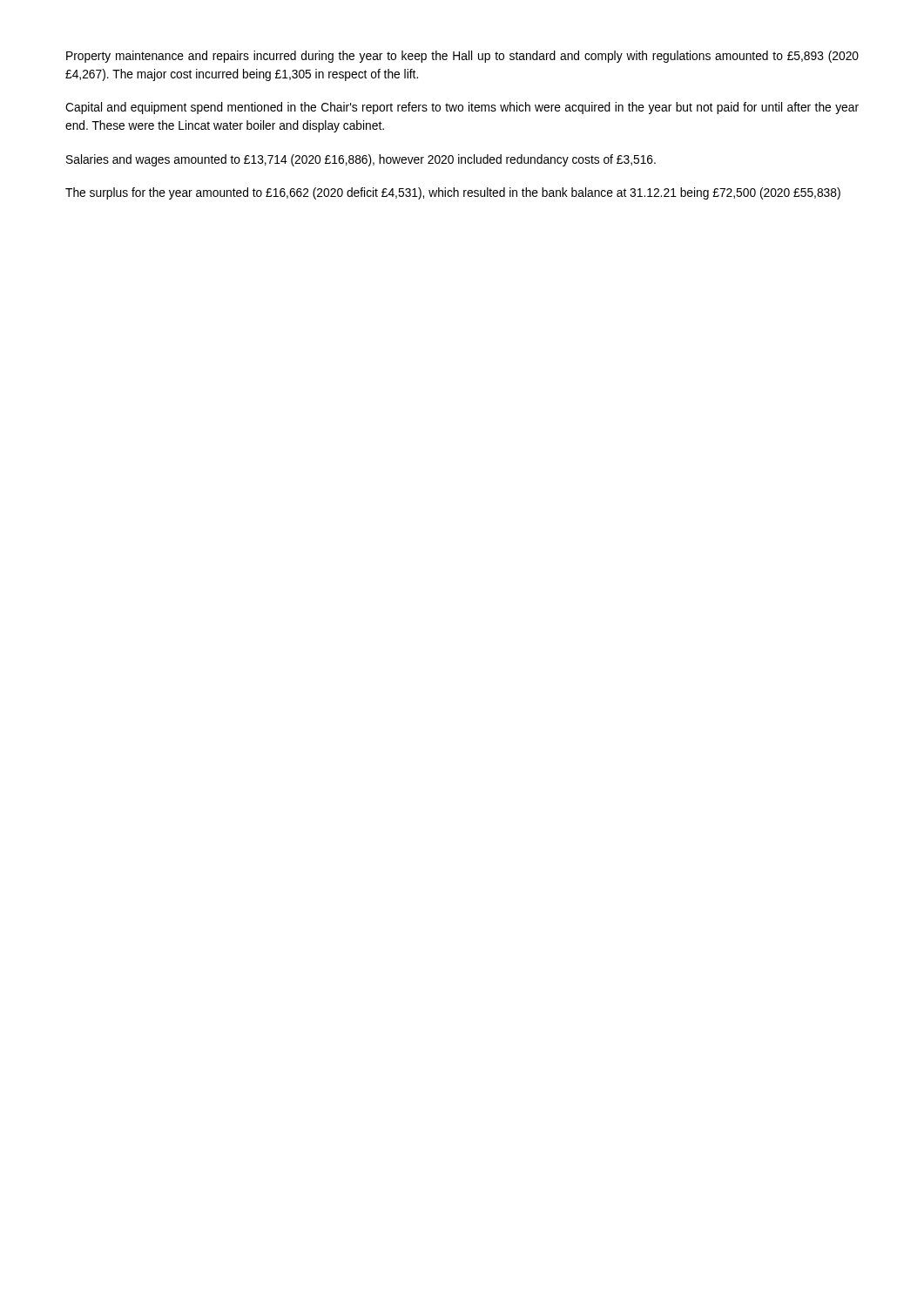924x1307 pixels.
Task: Locate the text starting "Property maintenance and repairs incurred"
Action: (462, 65)
